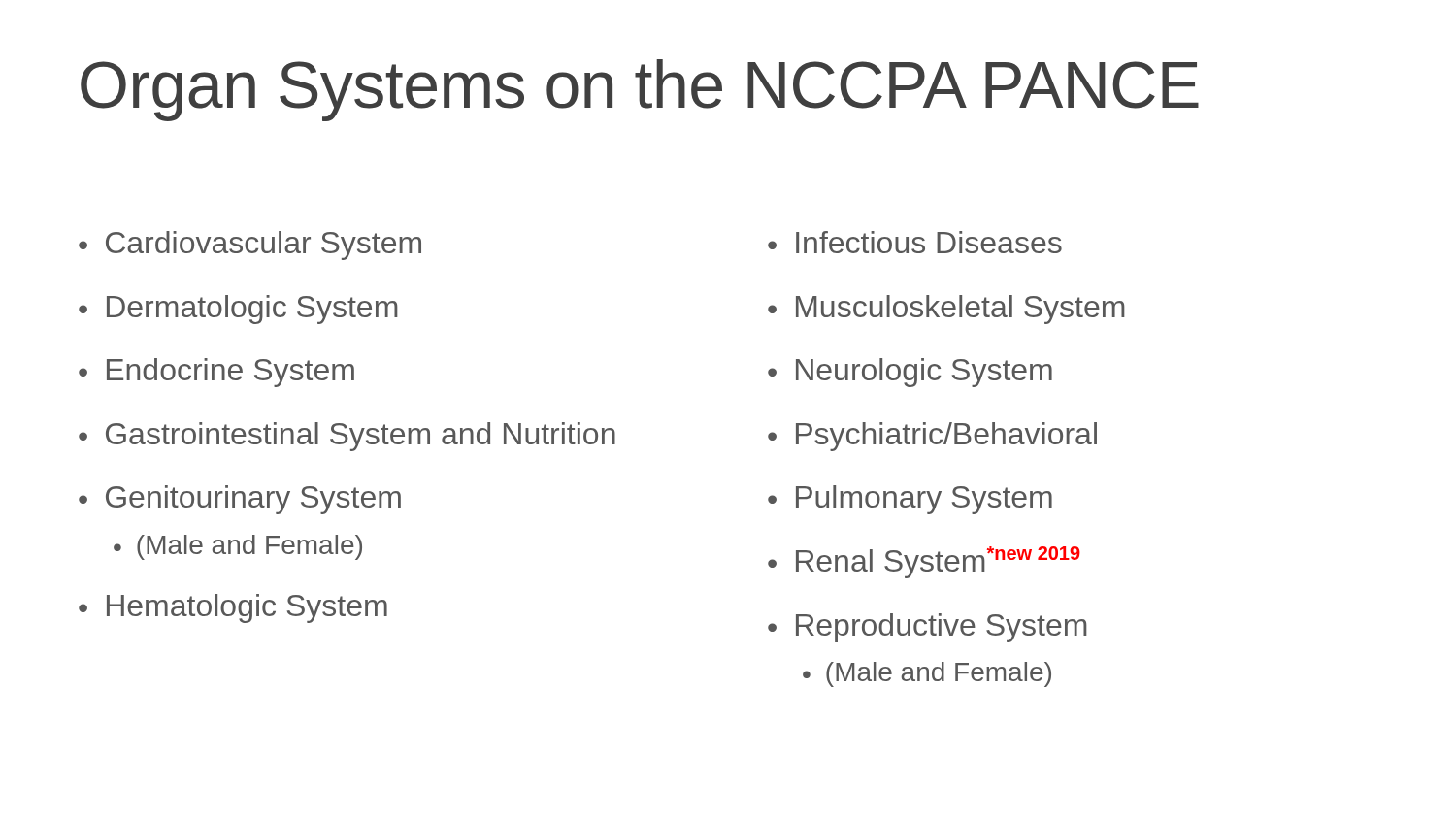This screenshot has height=819, width=1456.
Task: Click on the list item containing "• Cardiovascular System"
Action: [251, 244]
